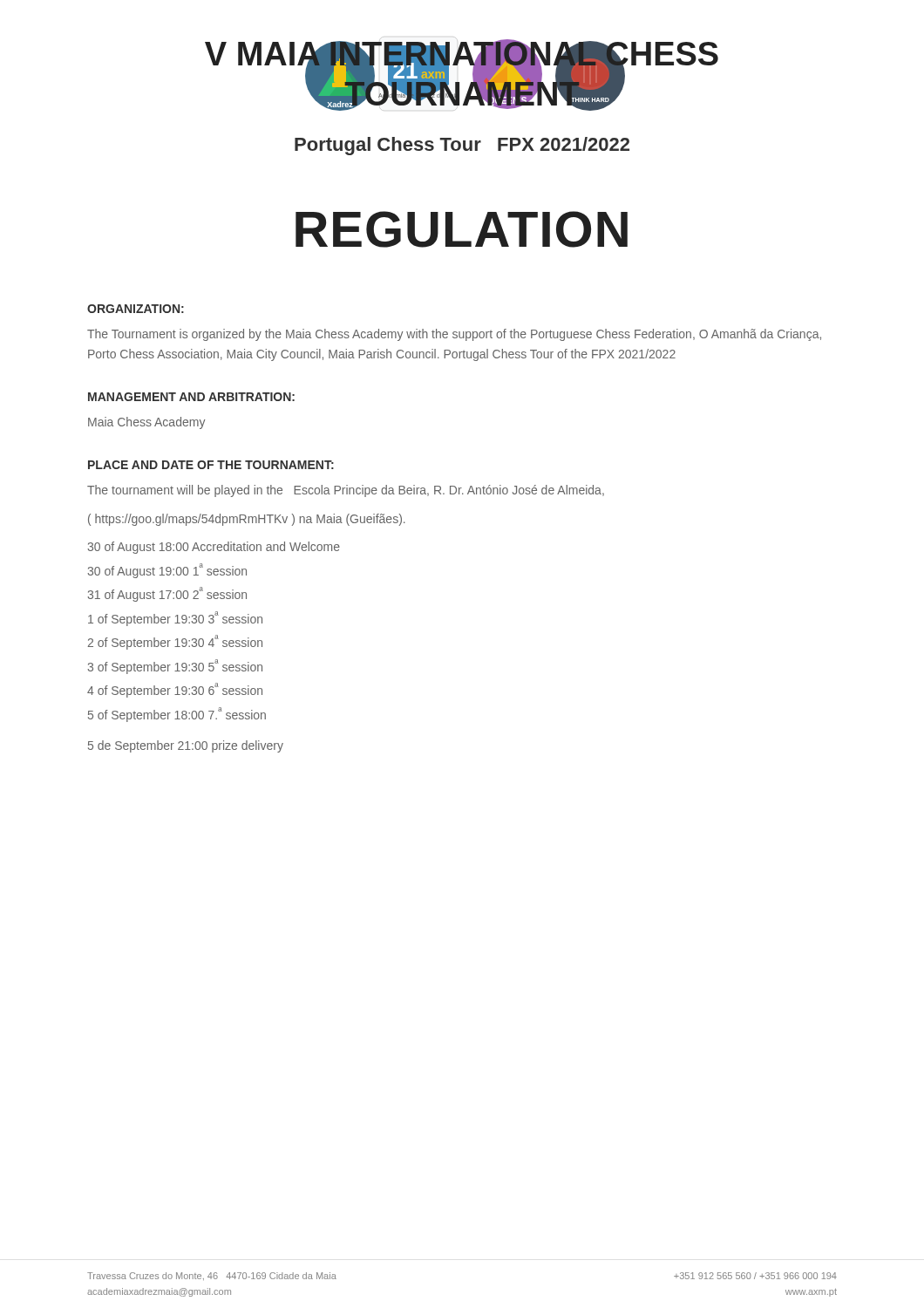Click on the logo
The width and height of the screenshot is (924, 1308).
[x=462, y=57]
